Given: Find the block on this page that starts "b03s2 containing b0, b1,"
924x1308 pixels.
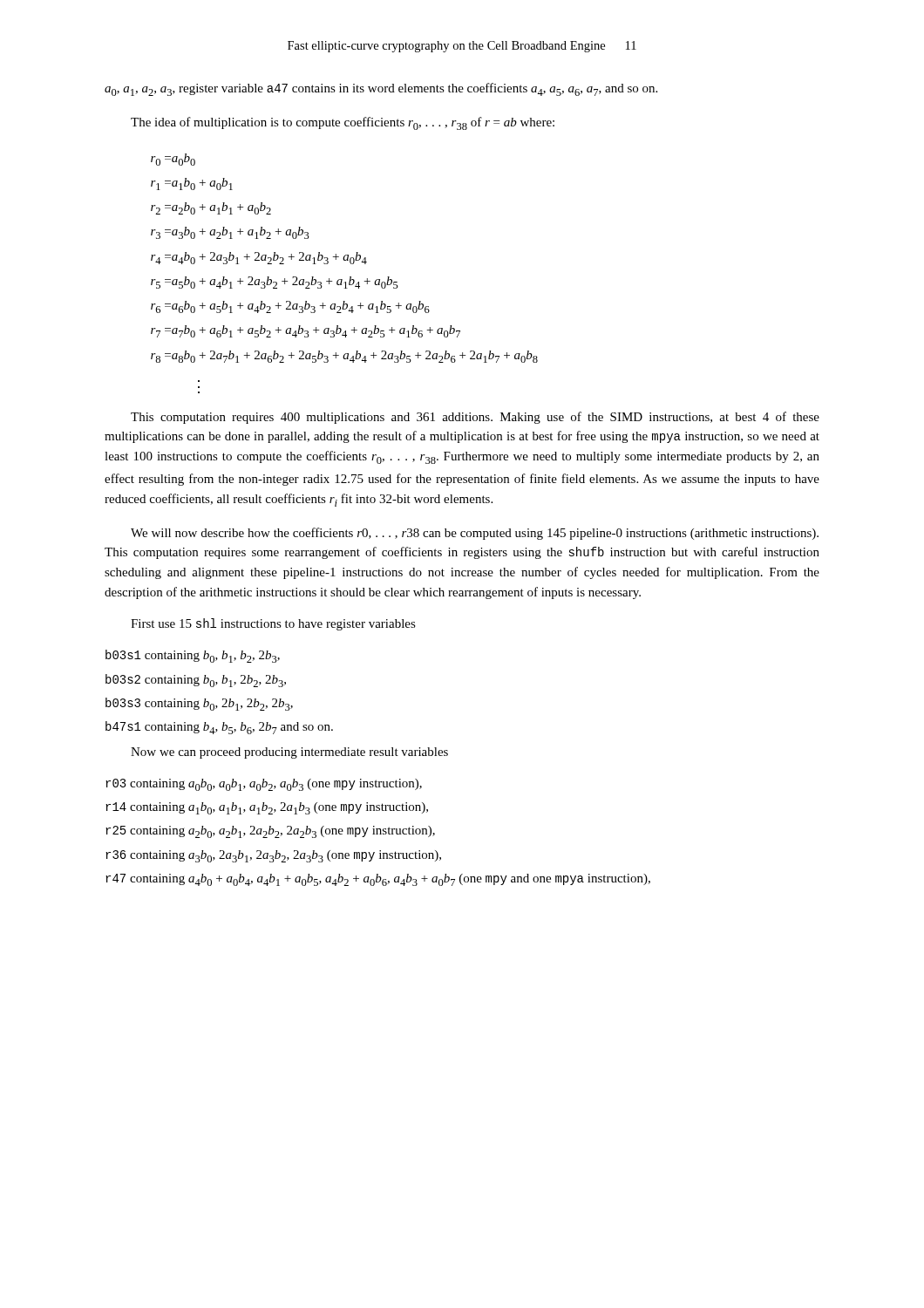Looking at the screenshot, I should click(x=196, y=681).
